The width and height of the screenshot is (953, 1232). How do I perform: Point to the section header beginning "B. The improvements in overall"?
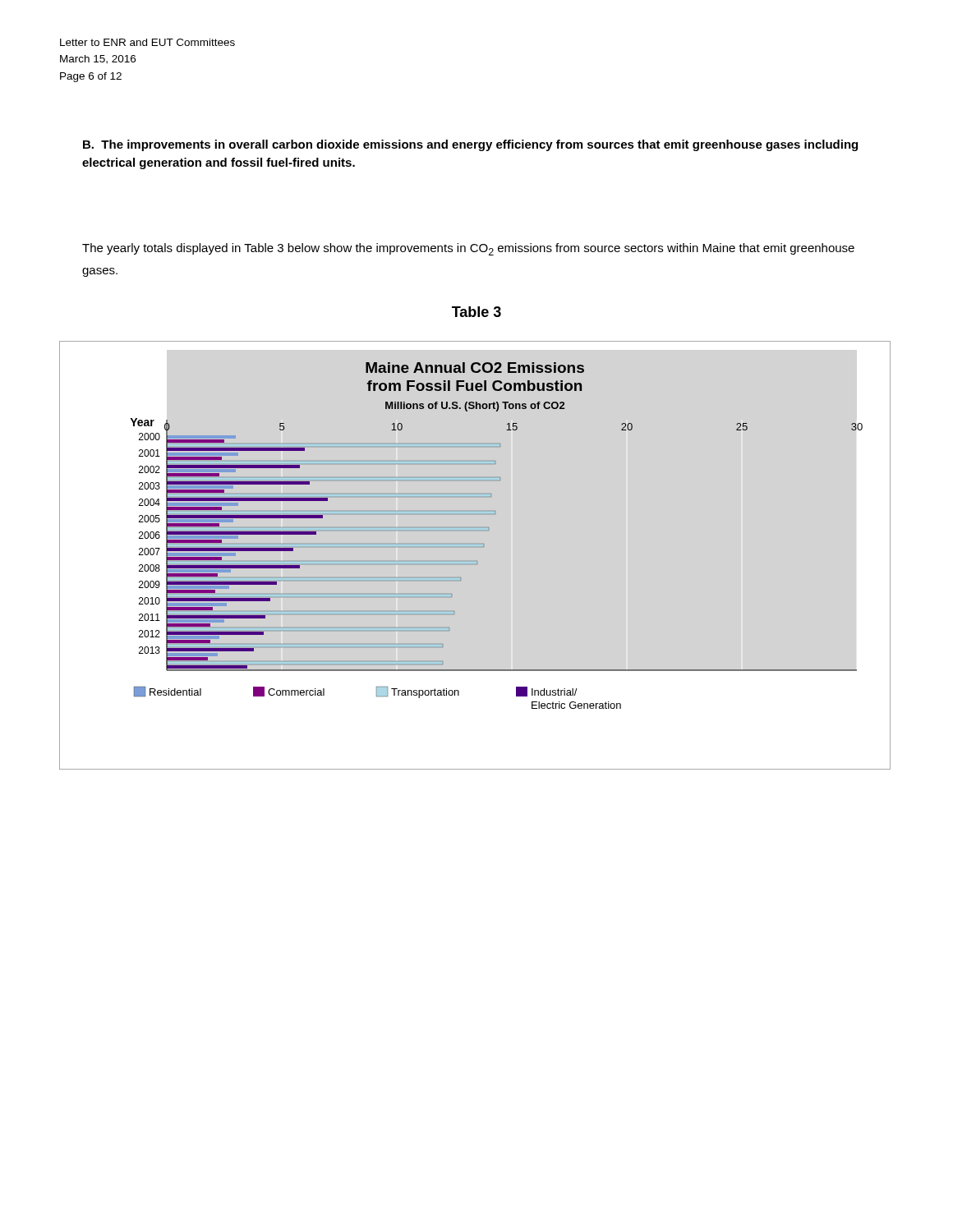point(470,153)
